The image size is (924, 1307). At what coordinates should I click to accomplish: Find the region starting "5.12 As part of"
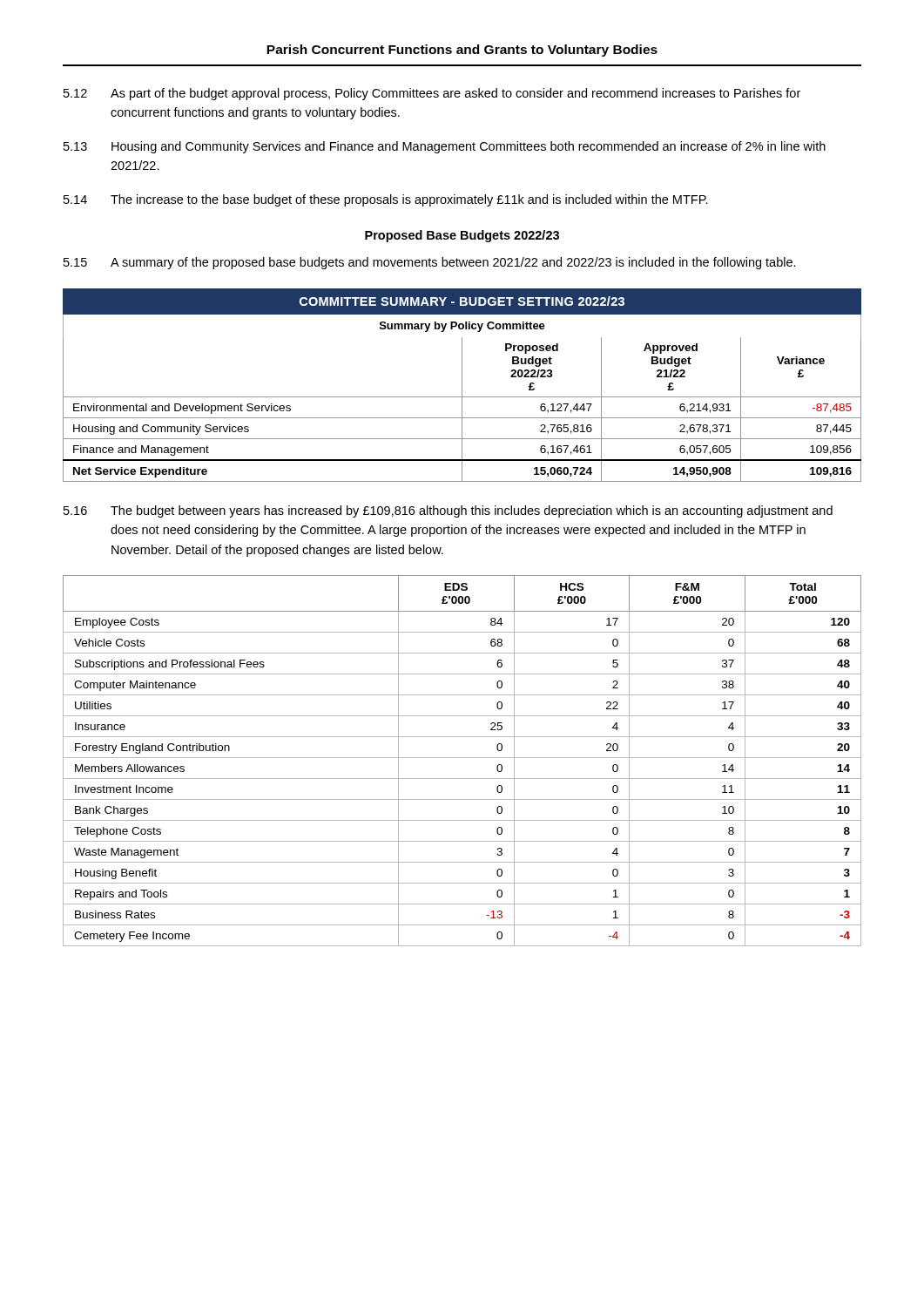point(462,103)
